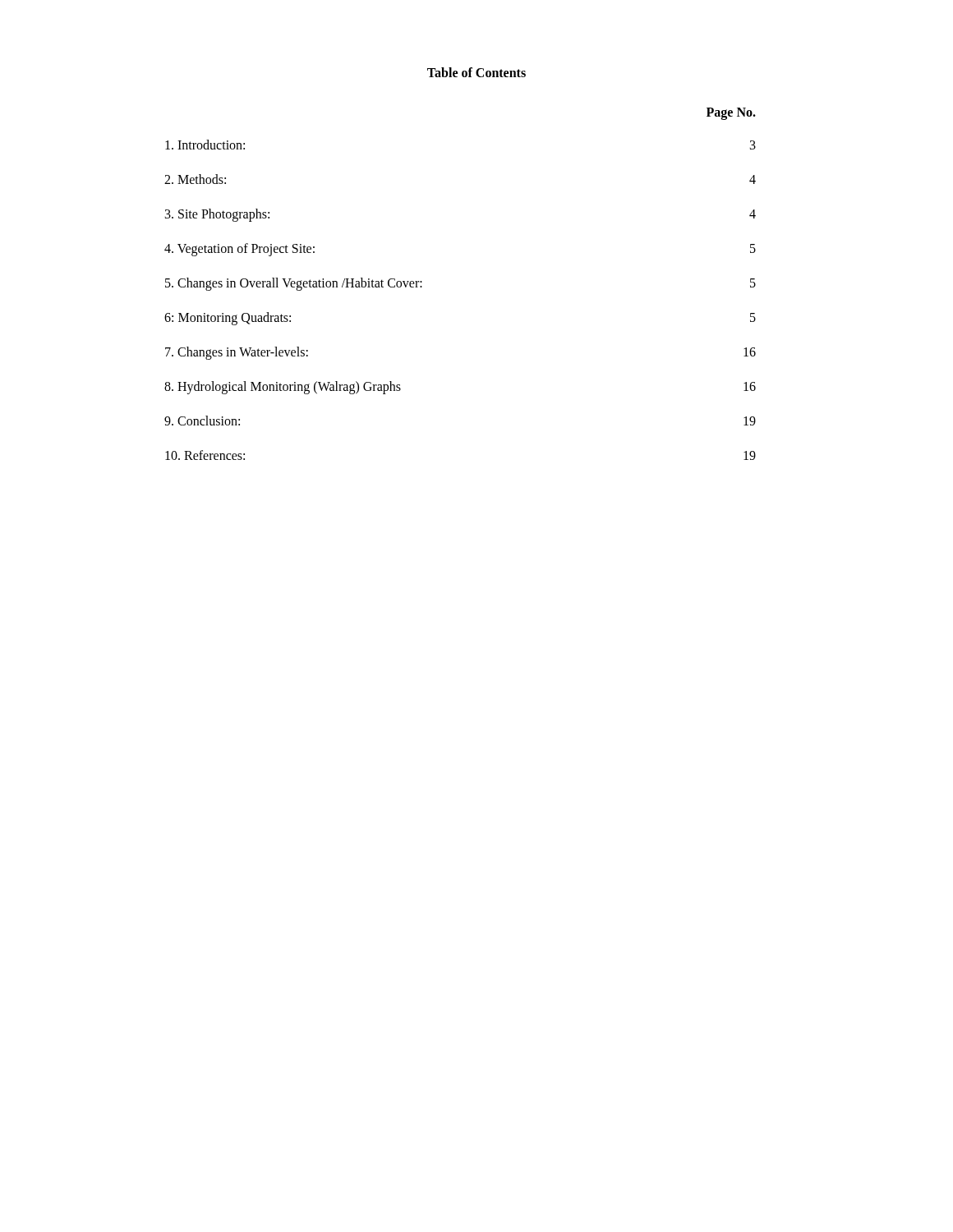Viewport: 953px width, 1232px height.
Task: Click where it says "Introduction: 3"
Action: 211,144
